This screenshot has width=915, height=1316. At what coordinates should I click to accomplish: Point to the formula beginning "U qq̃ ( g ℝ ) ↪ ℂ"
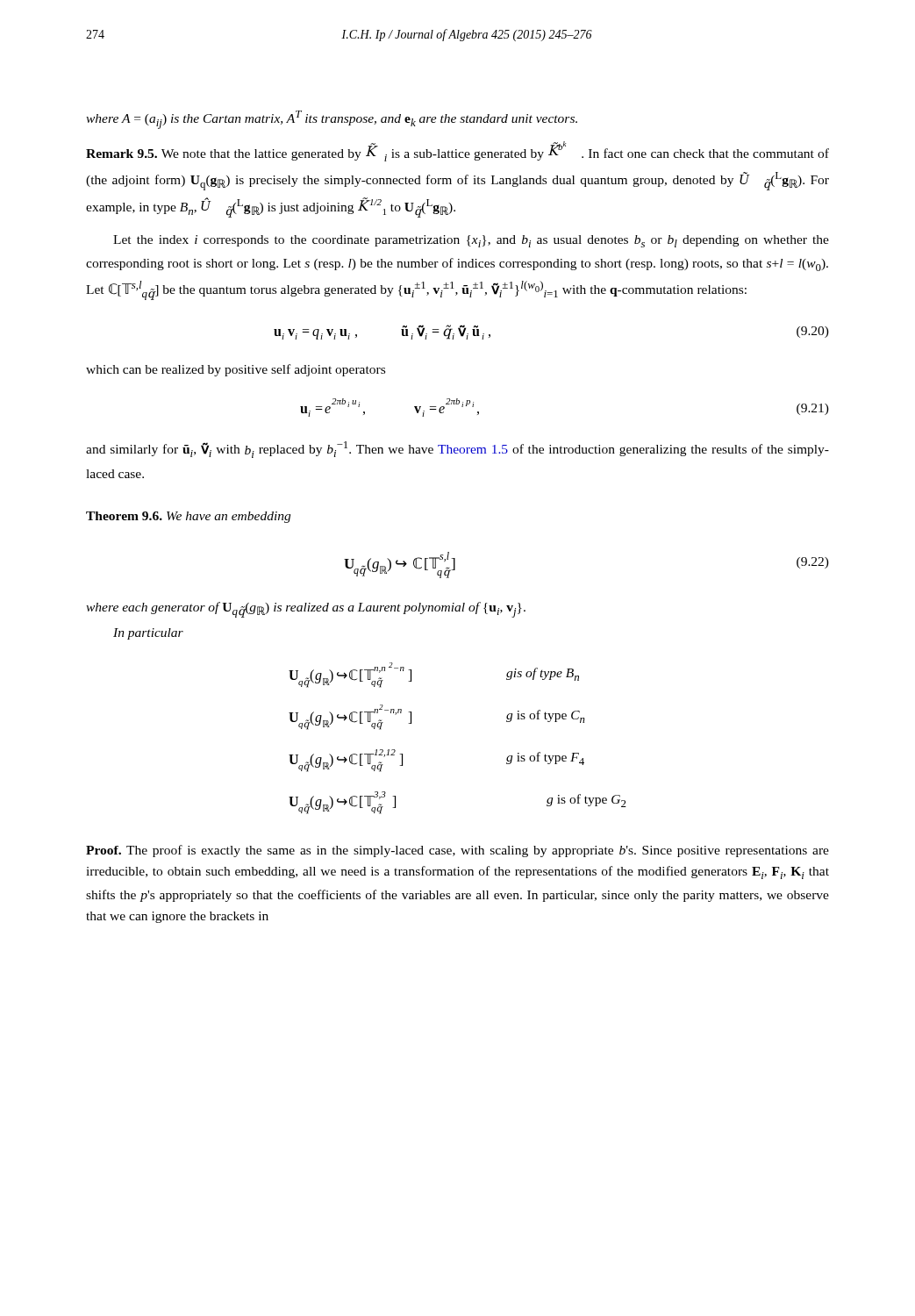point(352,675)
